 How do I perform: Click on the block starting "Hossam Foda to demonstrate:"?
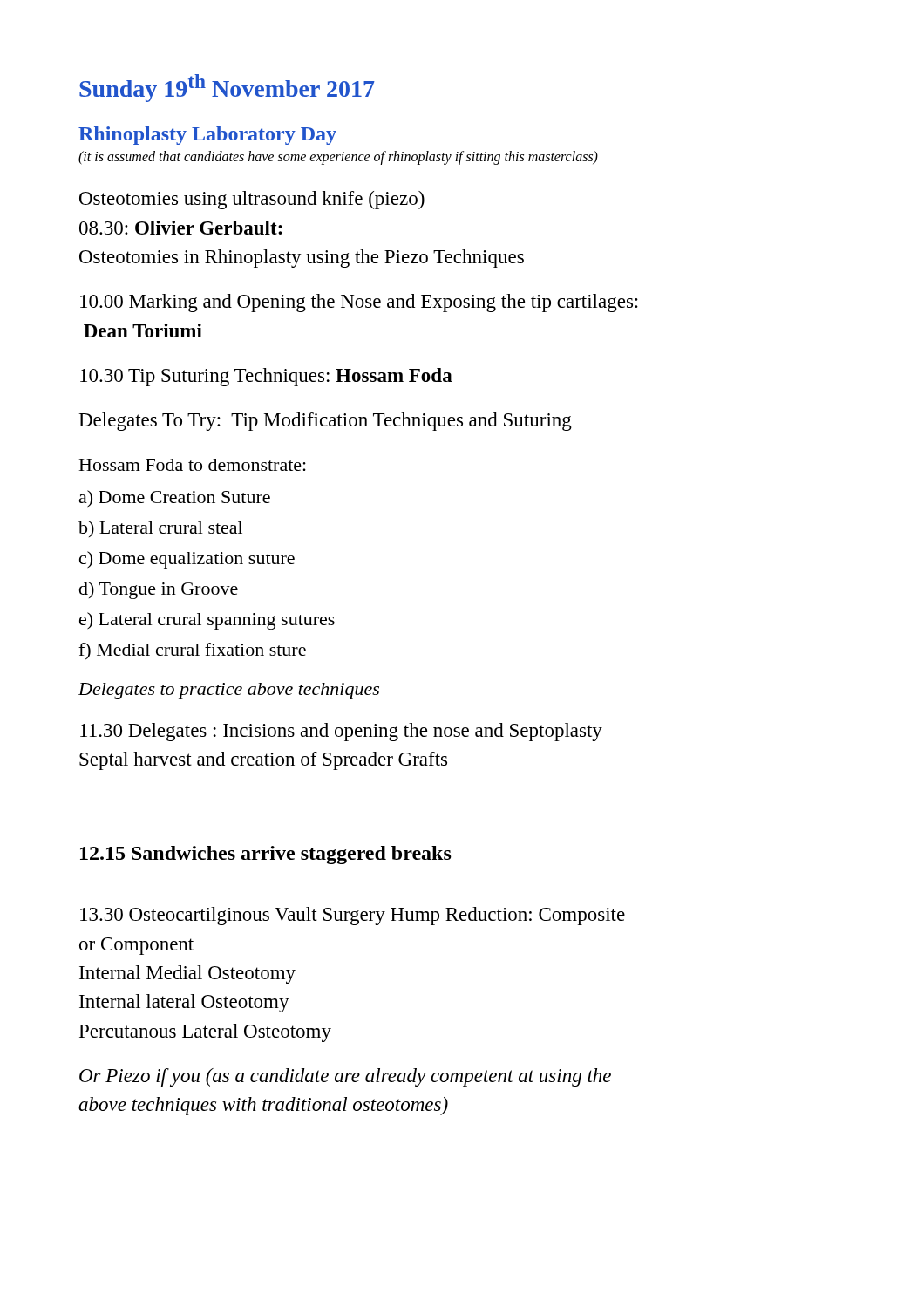193,465
